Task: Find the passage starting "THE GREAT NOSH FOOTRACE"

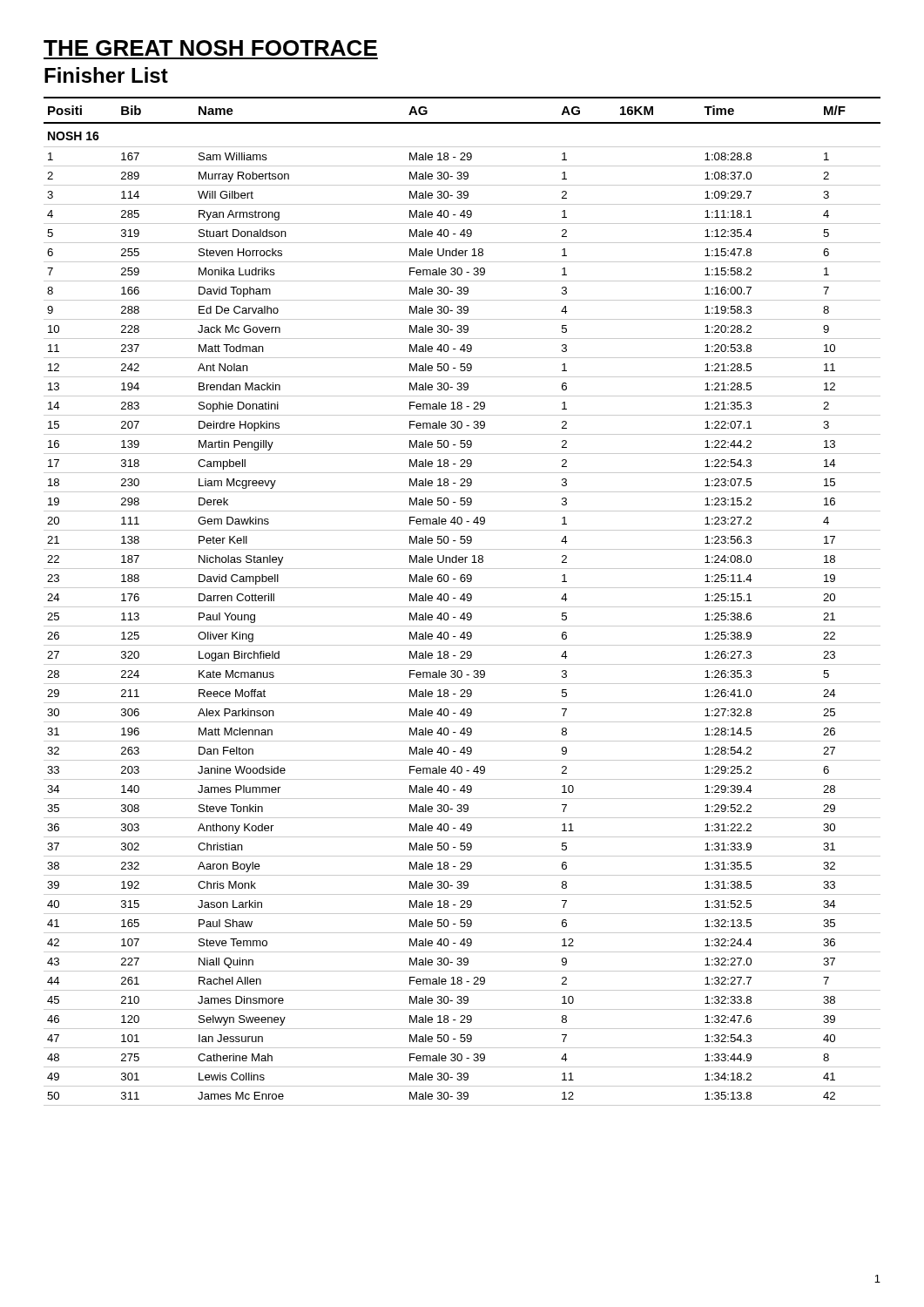Action: coord(211,48)
